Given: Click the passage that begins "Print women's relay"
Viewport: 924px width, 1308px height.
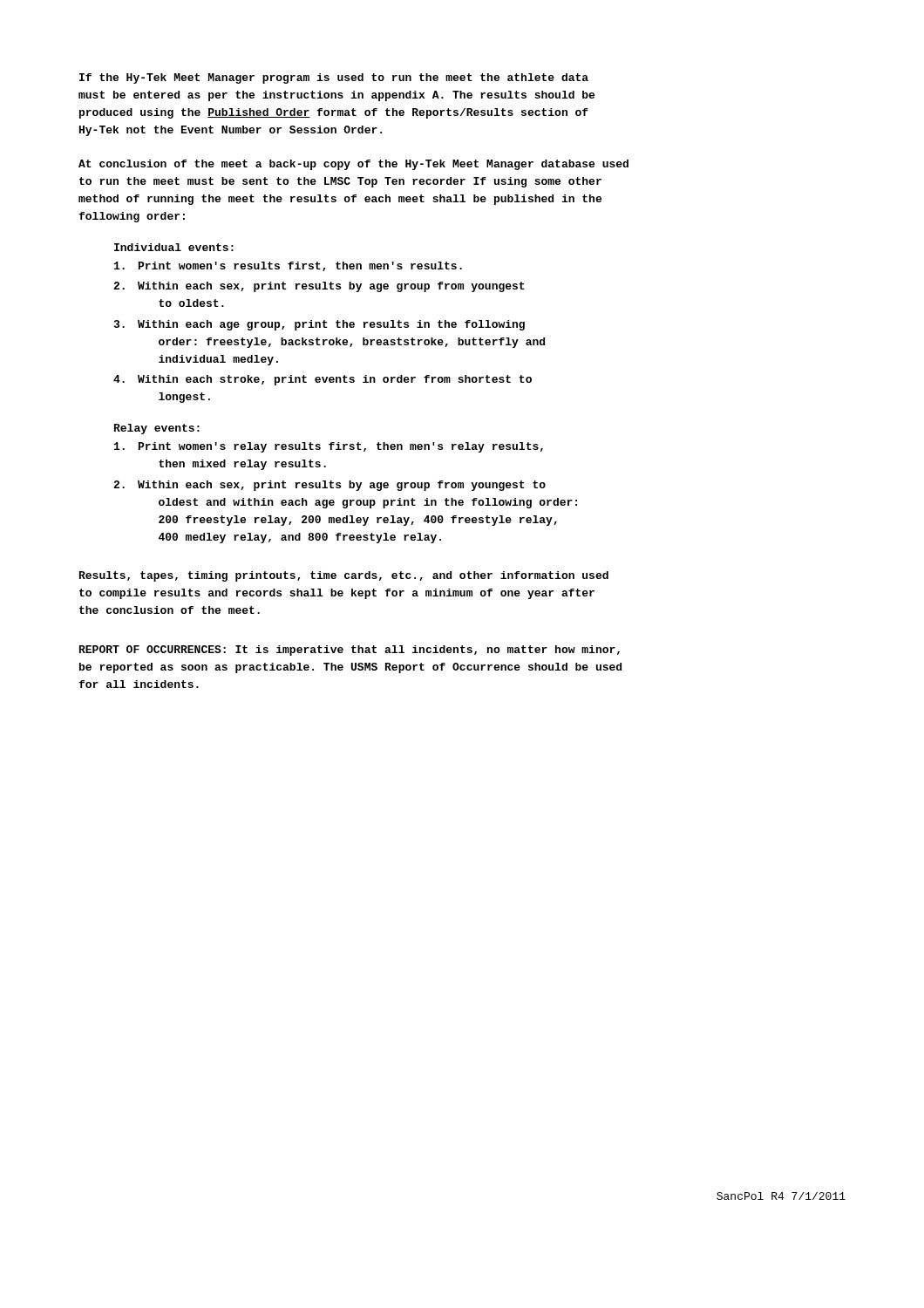Looking at the screenshot, I should pos(329,456).
